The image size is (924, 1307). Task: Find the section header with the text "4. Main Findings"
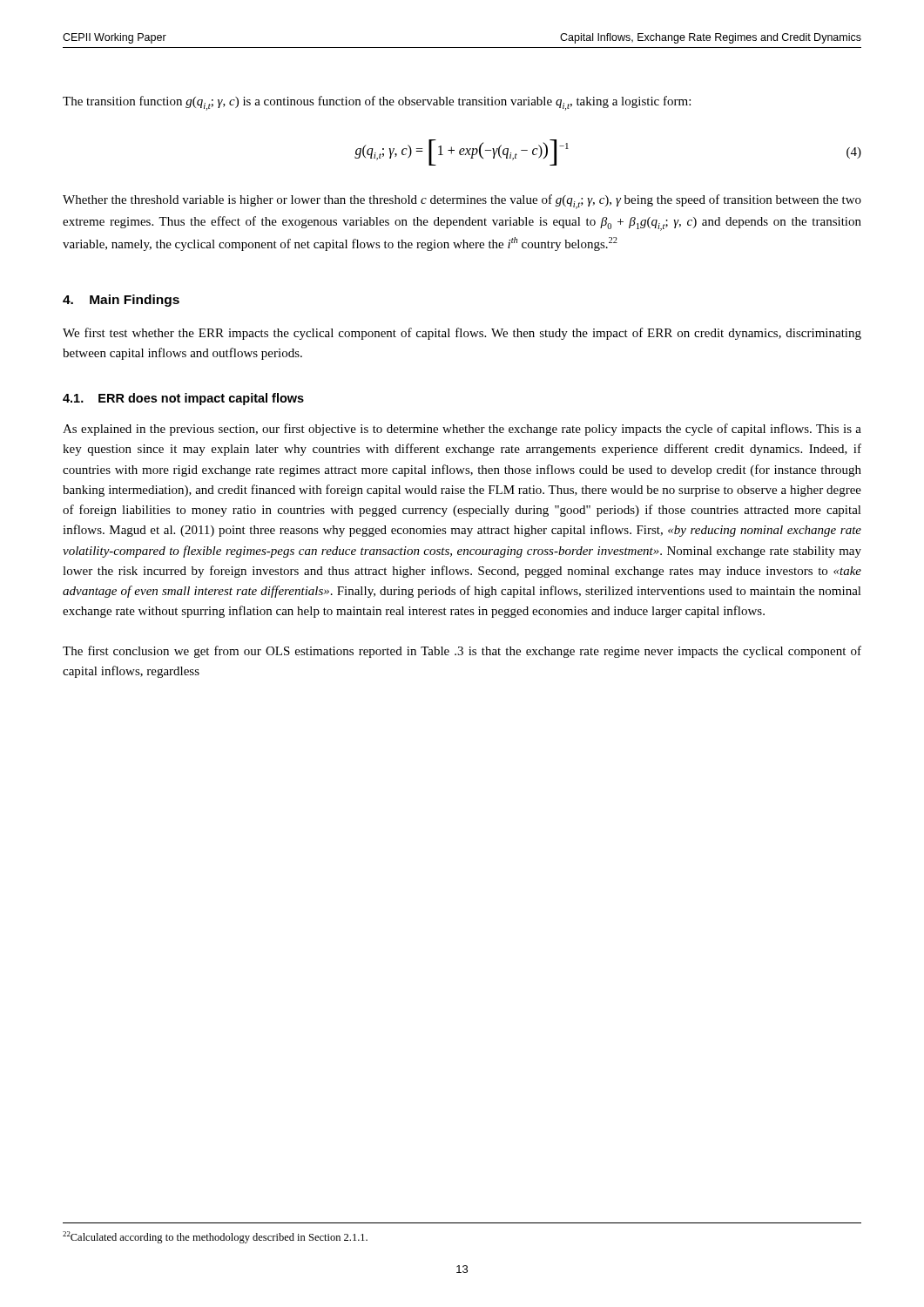[x=121, y=299]
